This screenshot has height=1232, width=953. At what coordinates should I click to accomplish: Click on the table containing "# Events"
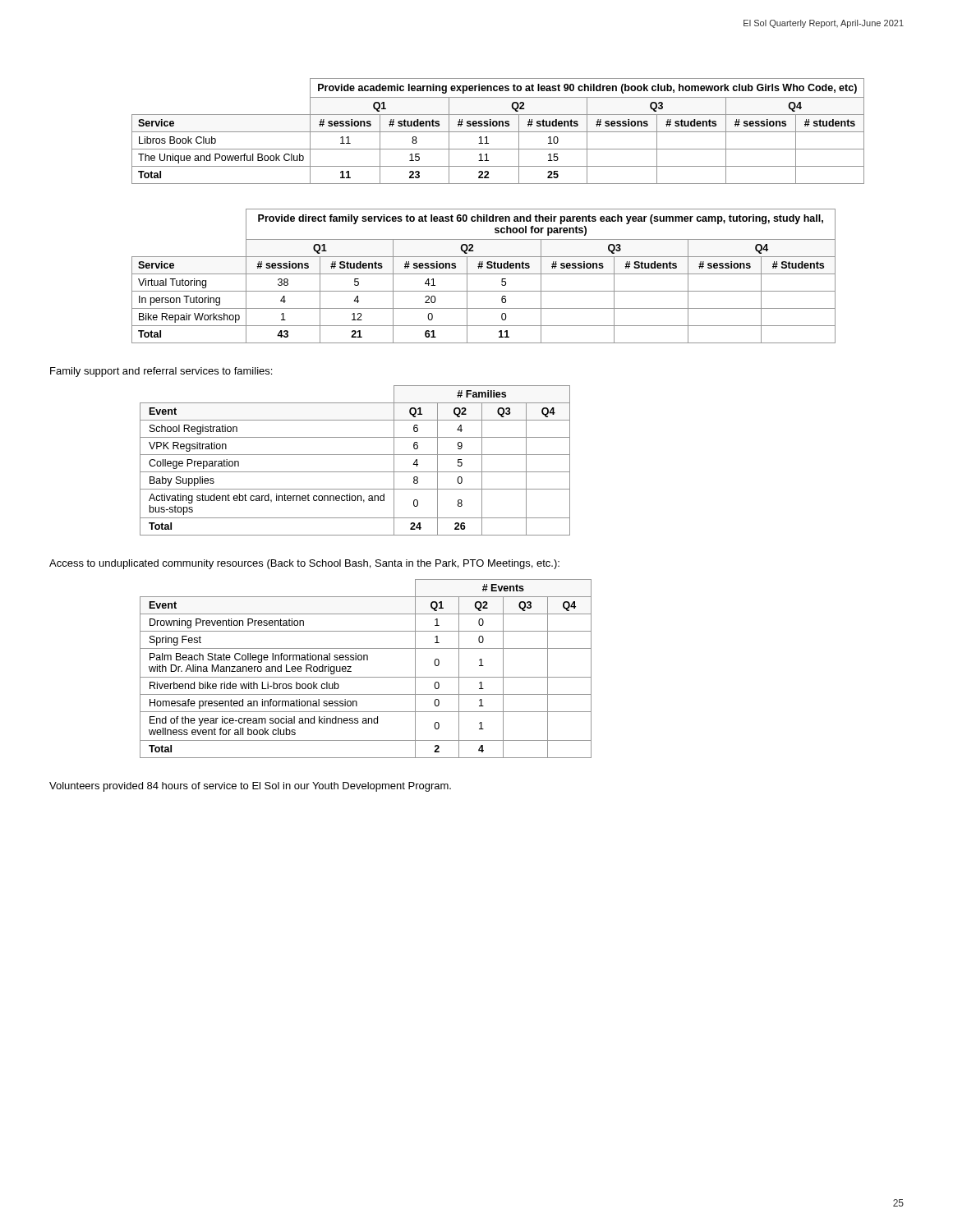pos(522,669)
